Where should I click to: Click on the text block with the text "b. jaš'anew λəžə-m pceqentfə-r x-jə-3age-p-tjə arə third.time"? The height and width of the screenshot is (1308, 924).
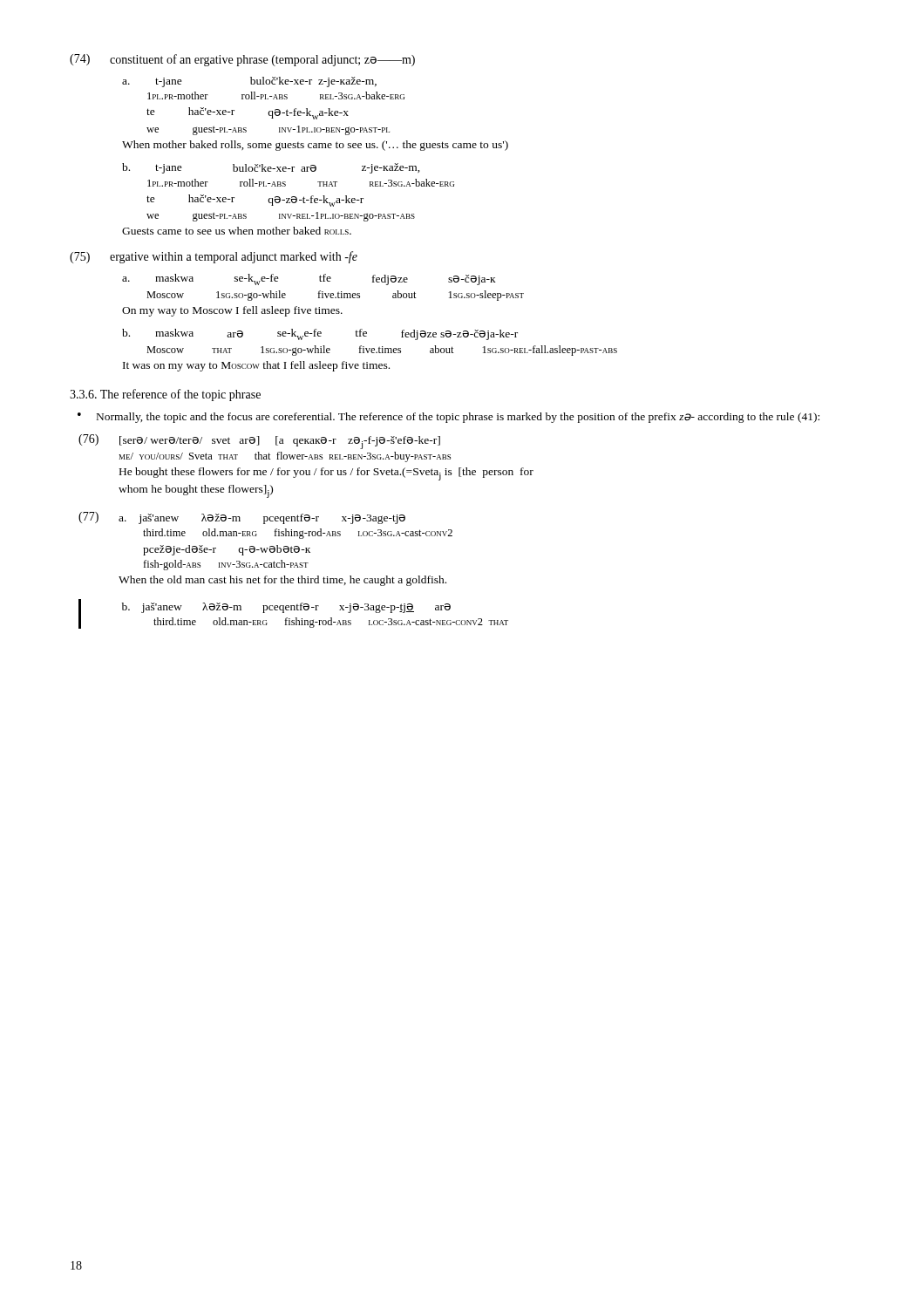[x=472, y=614]
